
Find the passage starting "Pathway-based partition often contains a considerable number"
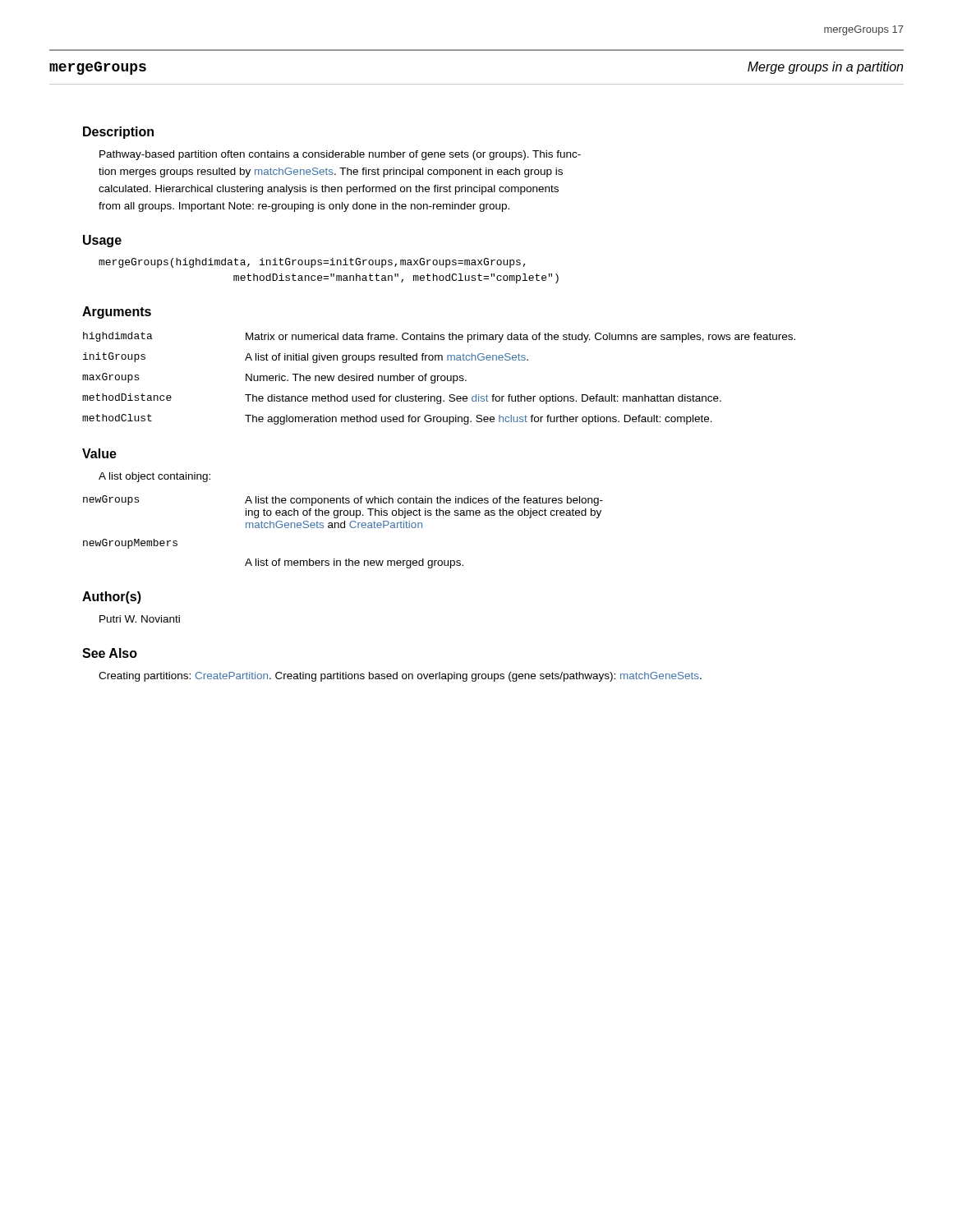(340, 180)
